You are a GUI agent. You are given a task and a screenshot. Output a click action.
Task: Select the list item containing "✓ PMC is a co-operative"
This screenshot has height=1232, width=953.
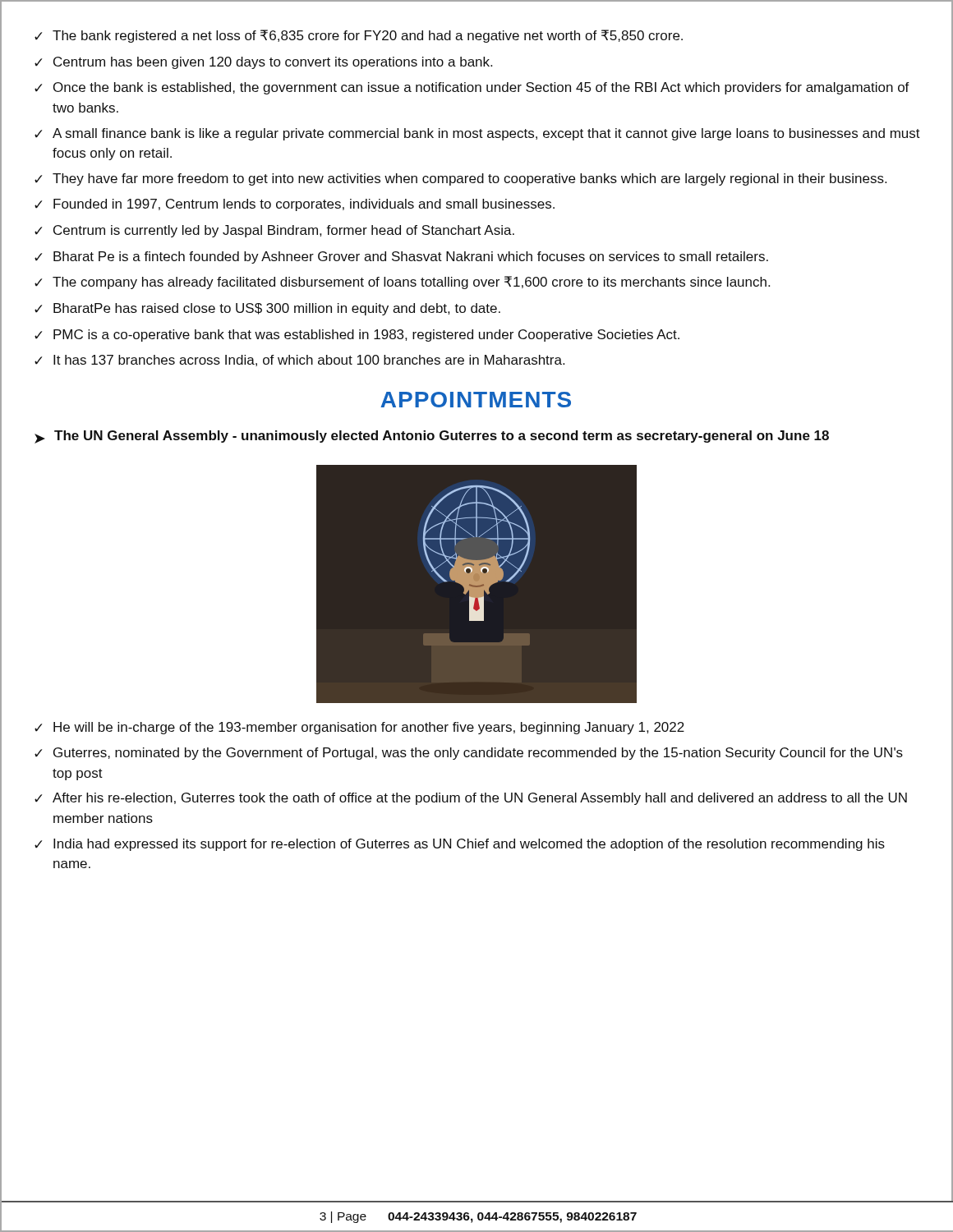(357, 336)
